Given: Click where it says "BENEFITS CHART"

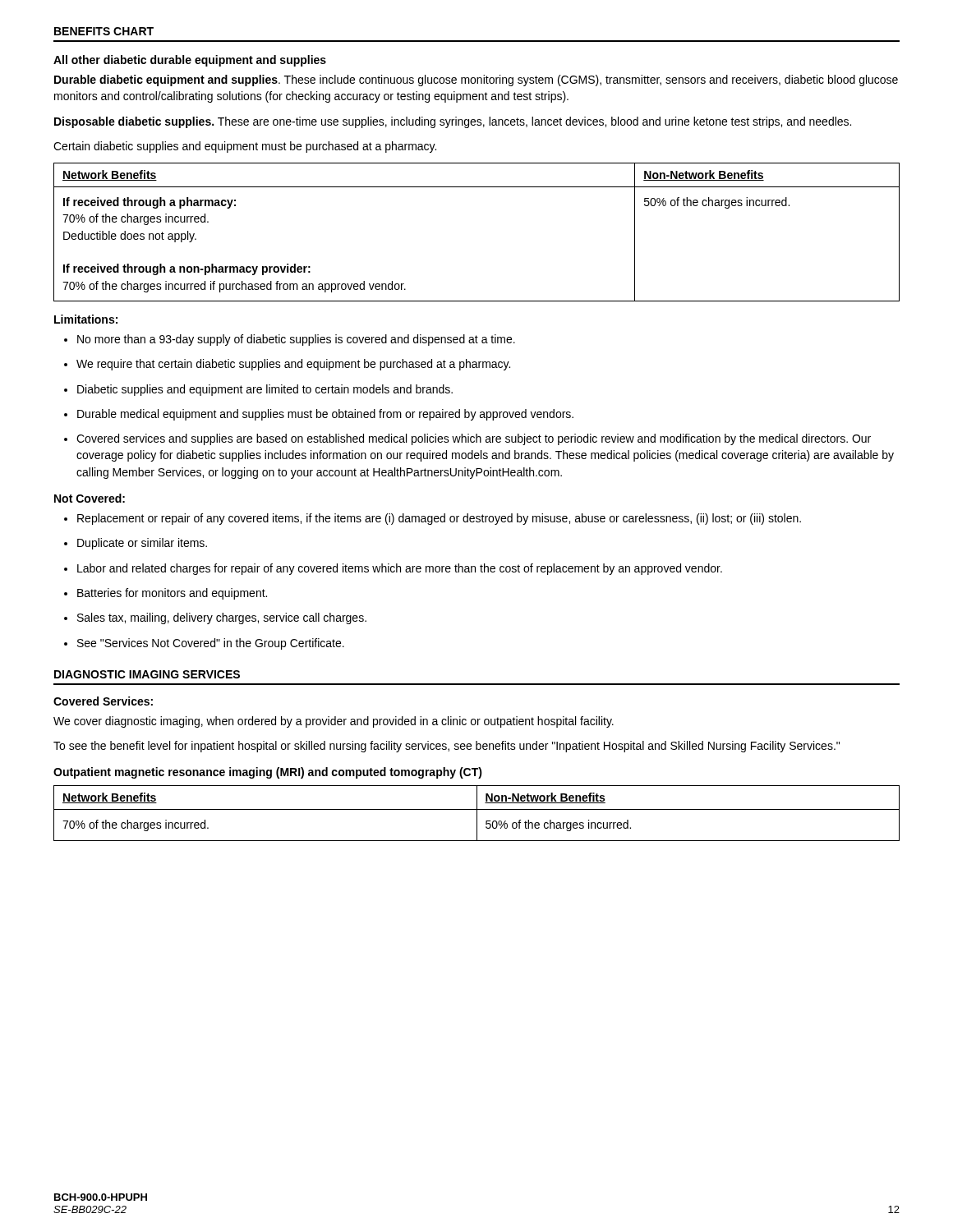Looking at the screenshot, I should click(104, 31).
